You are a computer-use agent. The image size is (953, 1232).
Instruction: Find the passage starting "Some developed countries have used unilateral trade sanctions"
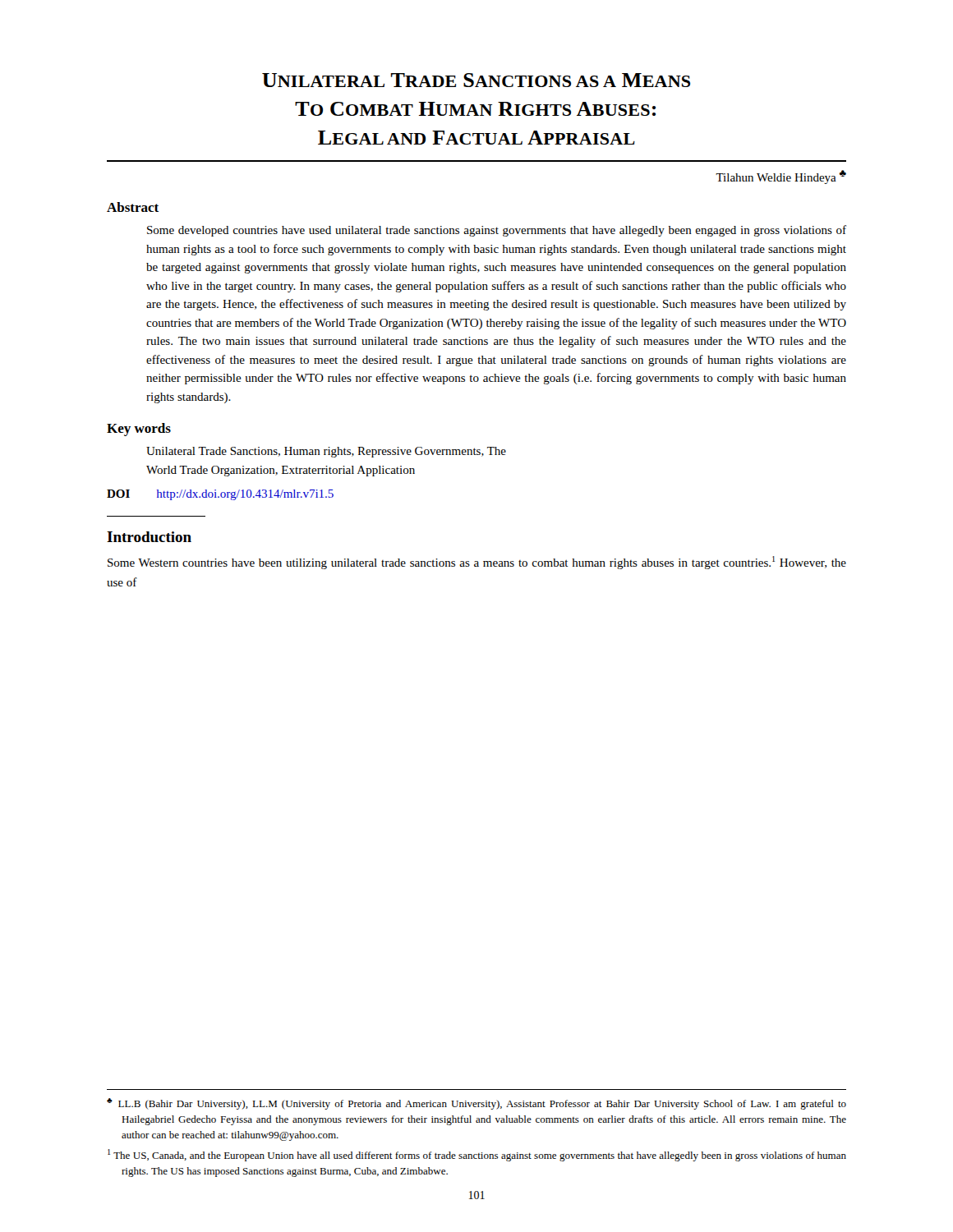496,313
